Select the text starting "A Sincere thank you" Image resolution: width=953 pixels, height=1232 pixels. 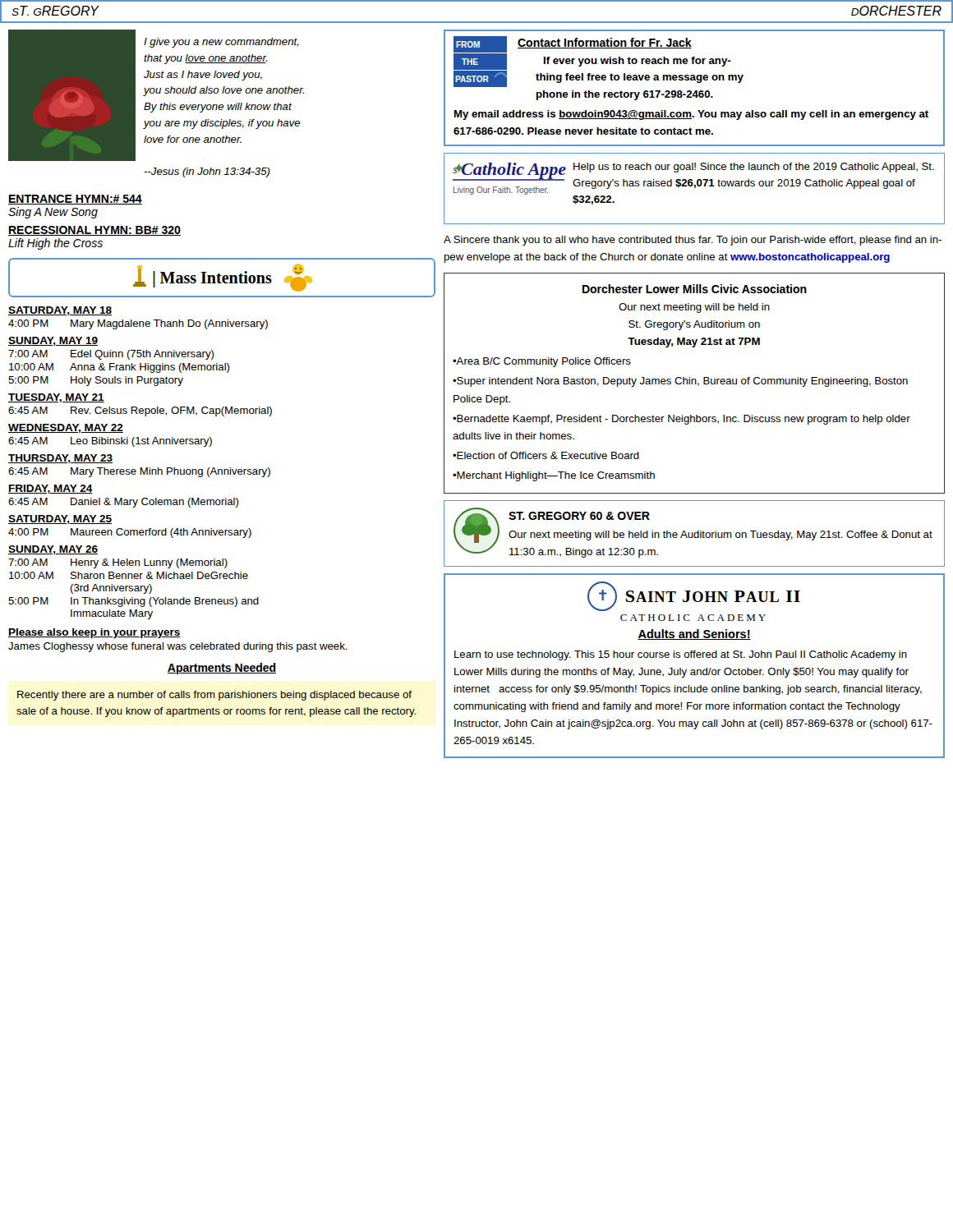693,248
